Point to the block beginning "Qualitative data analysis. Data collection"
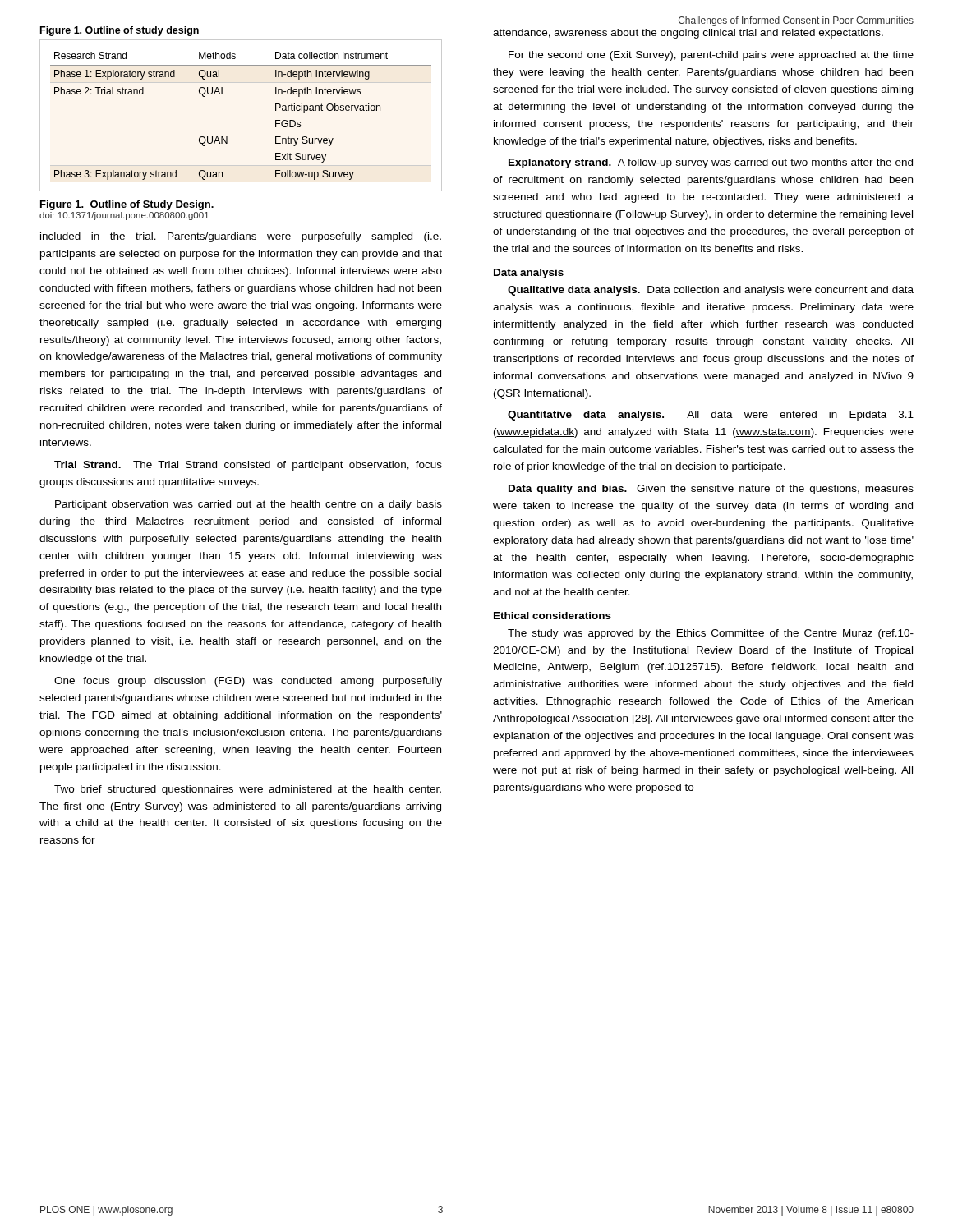Viewport: 953px width, 1232px height. point(703,342)
